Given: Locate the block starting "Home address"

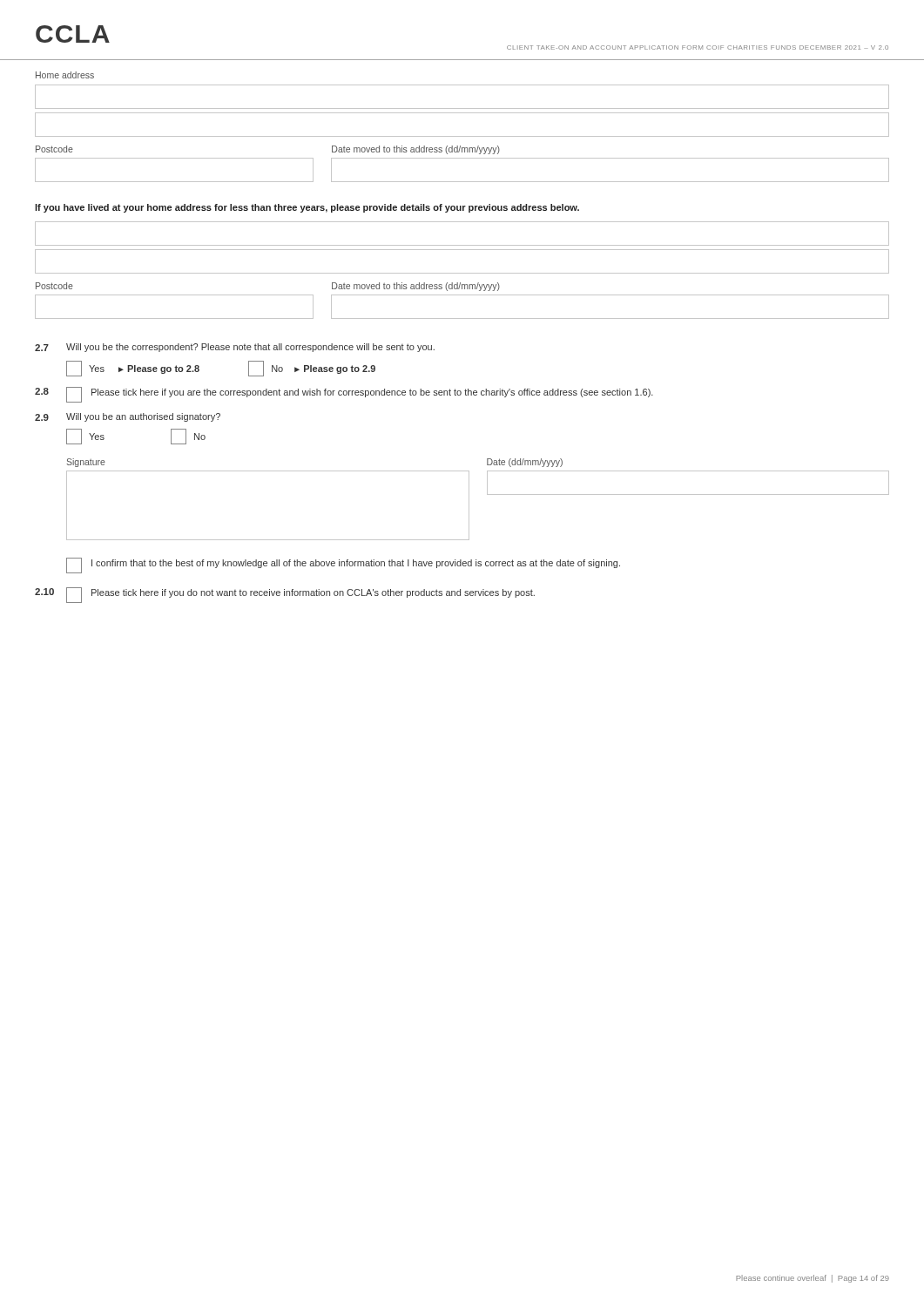Looking at the screenshot, I should coord(65,75).
